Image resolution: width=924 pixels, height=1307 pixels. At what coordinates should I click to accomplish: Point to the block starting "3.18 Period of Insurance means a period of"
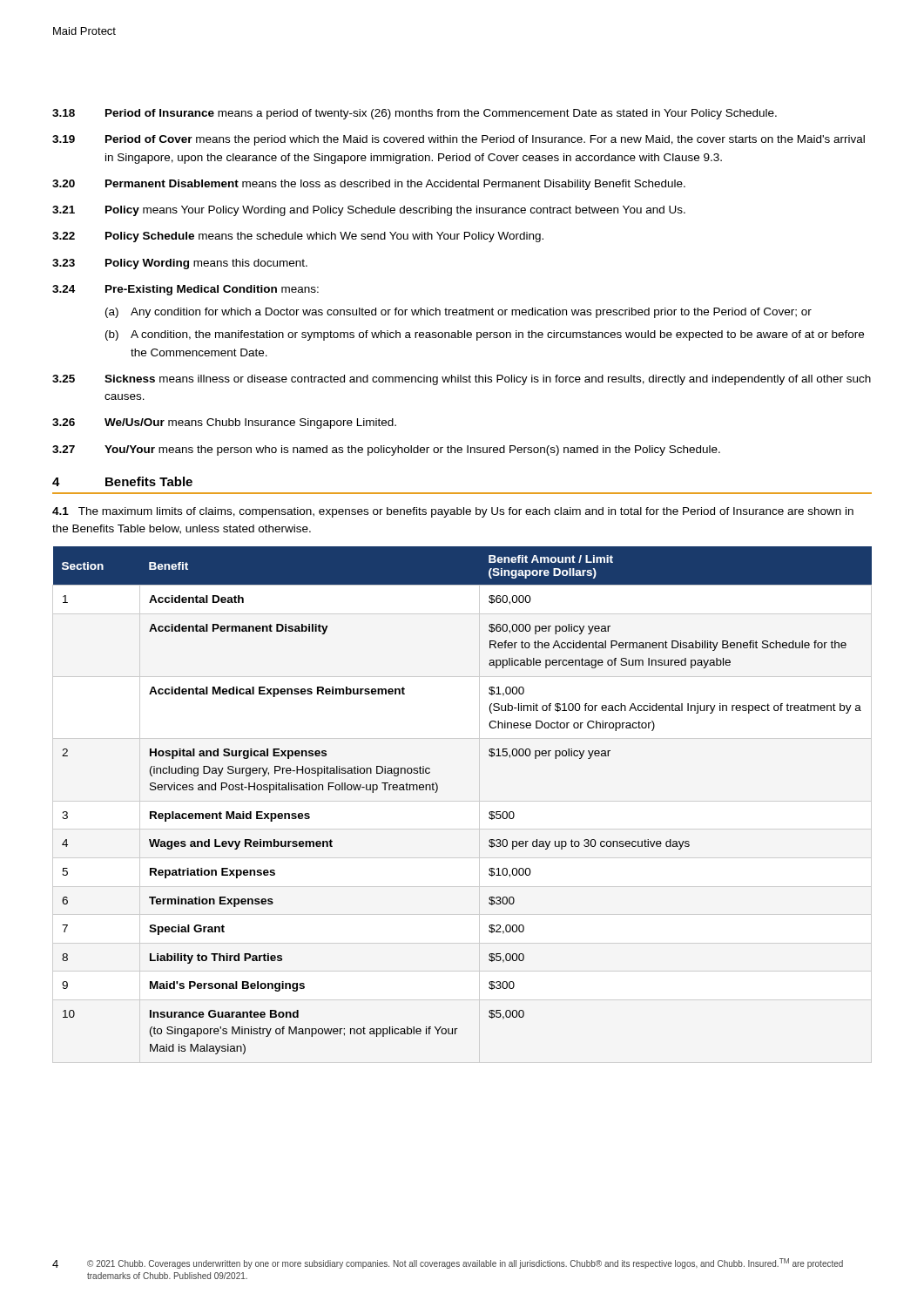point(462,113)
